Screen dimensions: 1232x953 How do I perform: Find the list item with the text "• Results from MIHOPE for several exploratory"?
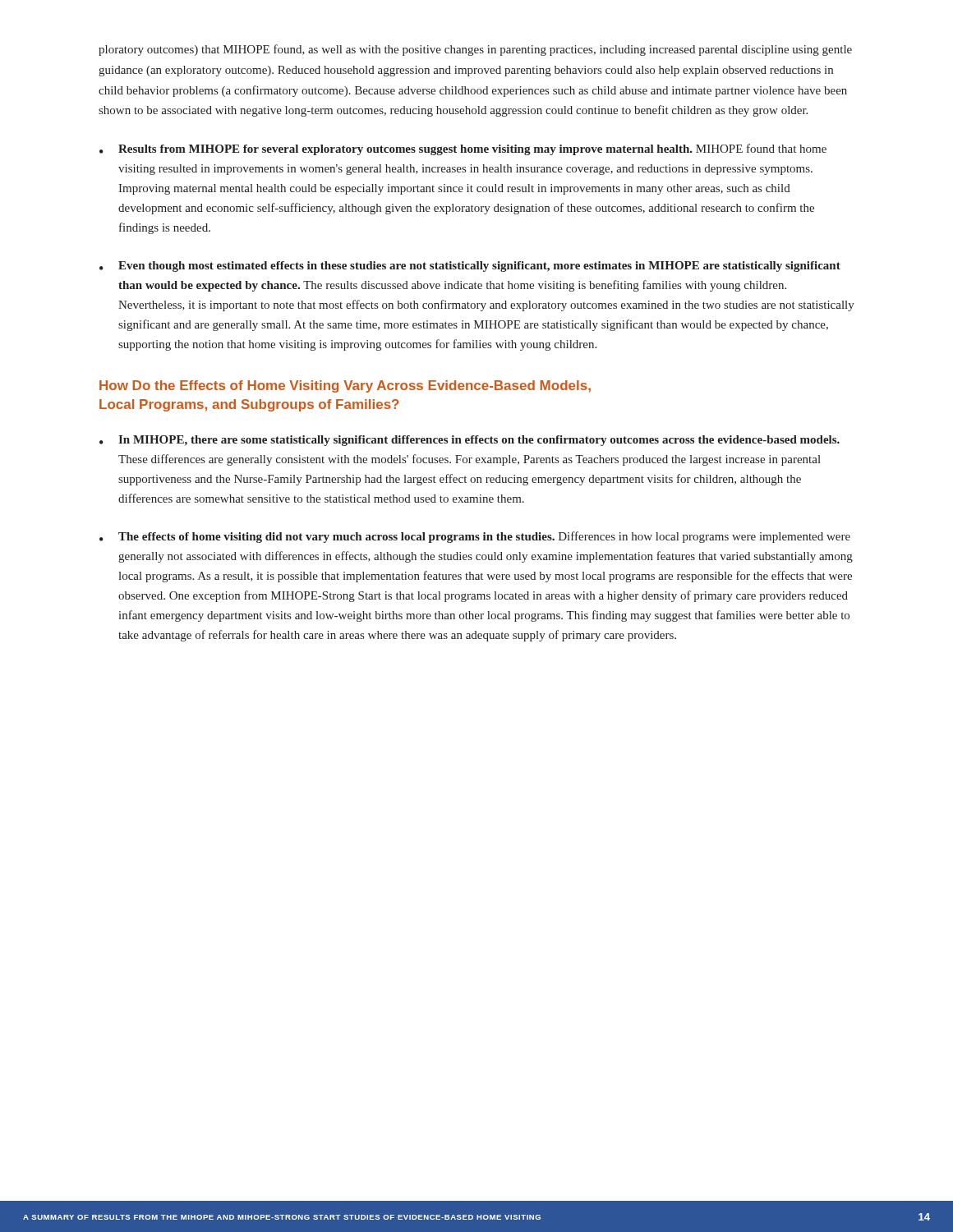(x=476, y=188)
